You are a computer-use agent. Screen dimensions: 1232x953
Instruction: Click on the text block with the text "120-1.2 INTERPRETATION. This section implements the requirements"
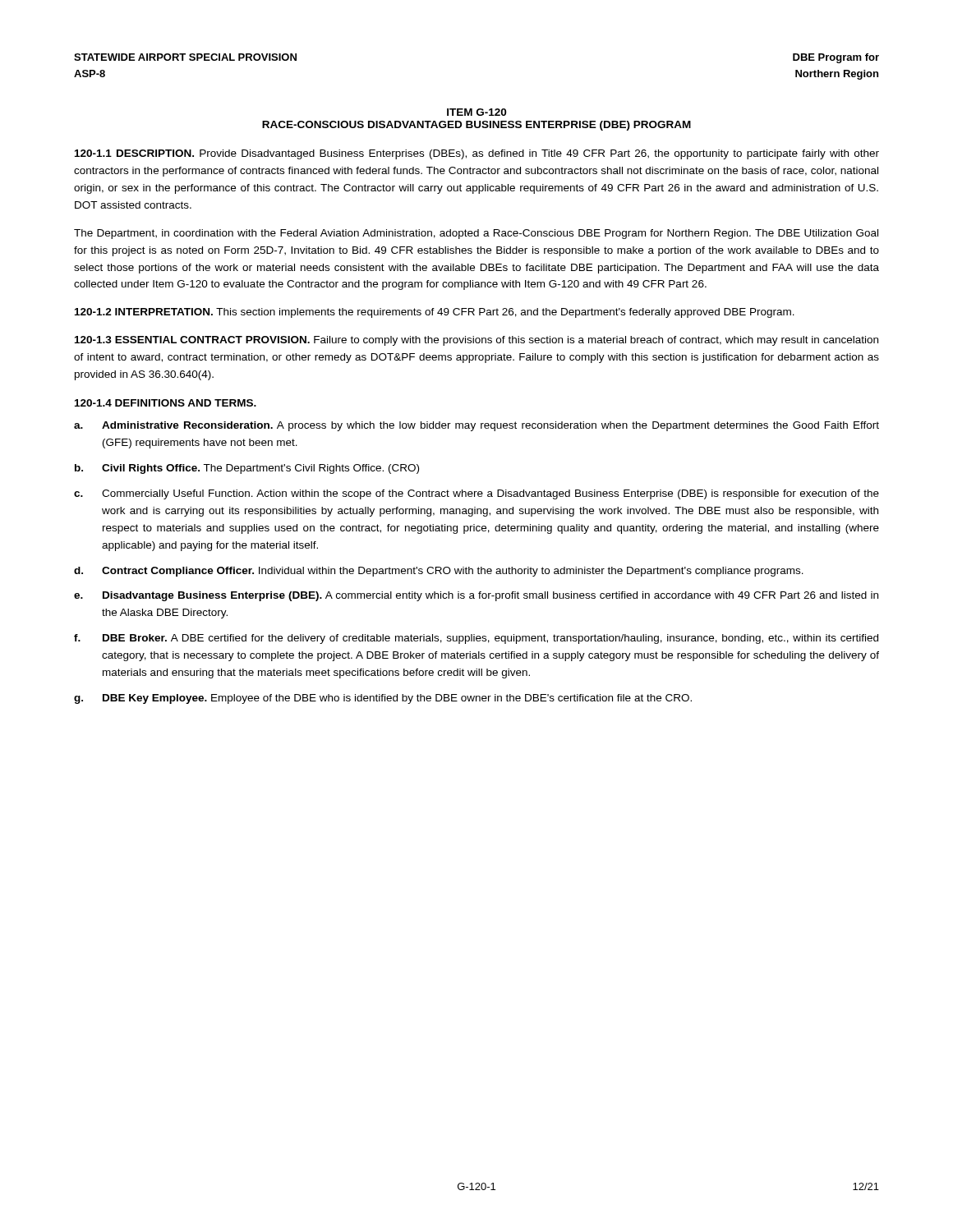(x=434, y=312)
